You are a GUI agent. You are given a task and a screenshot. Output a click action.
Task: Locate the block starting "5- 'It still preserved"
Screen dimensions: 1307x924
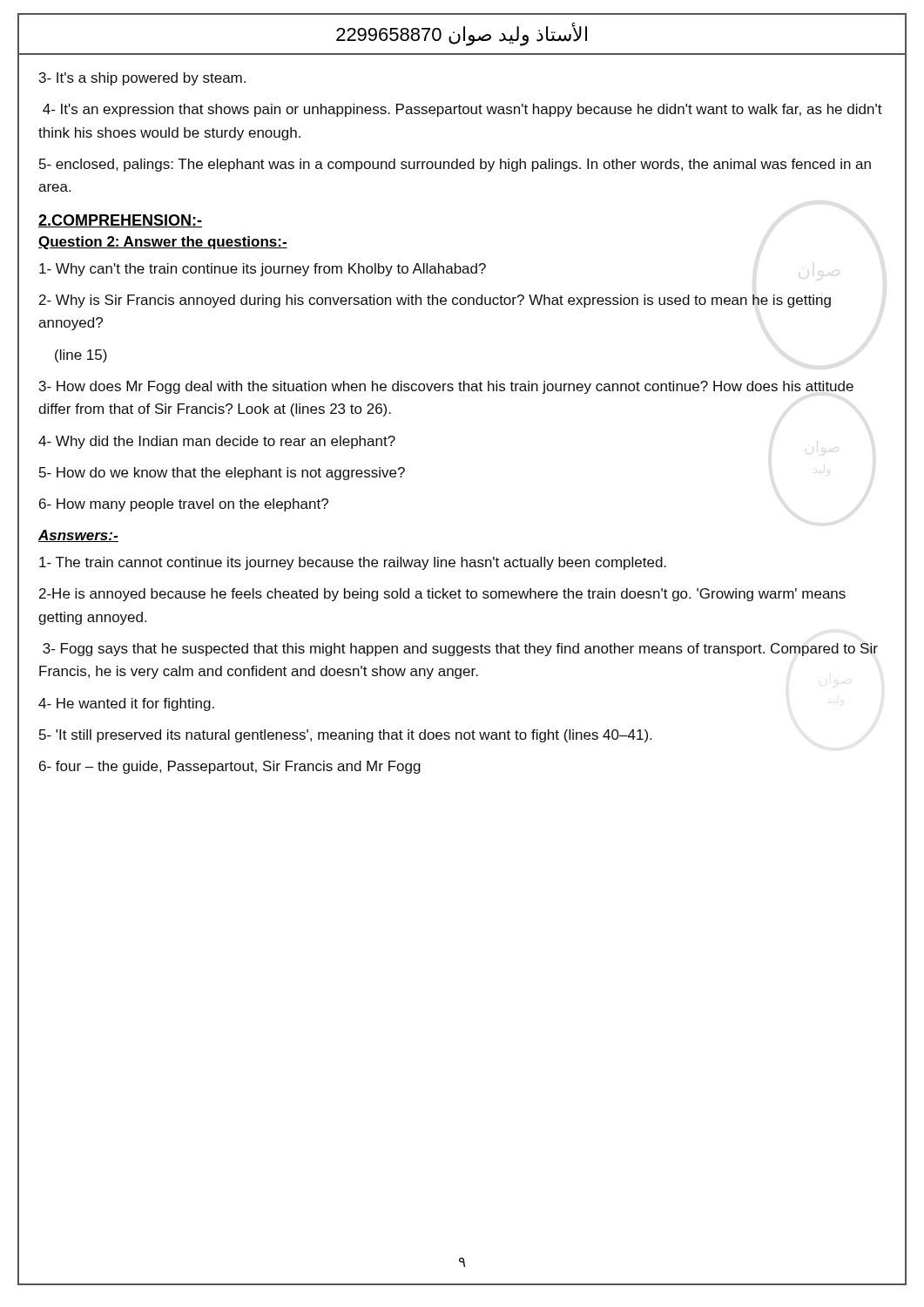click(346, 735)
